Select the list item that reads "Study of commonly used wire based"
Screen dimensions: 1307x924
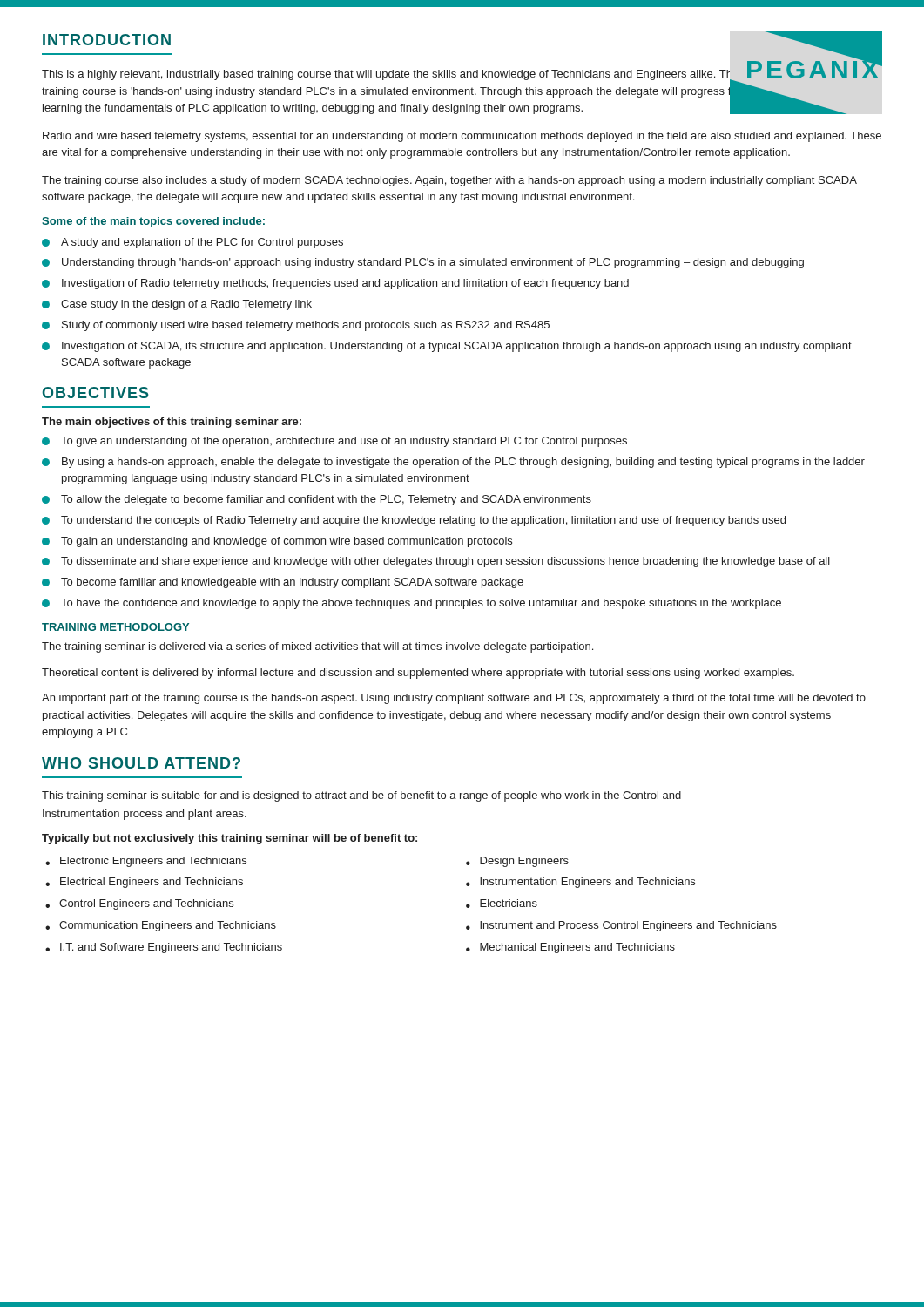[x=305, y=324]
